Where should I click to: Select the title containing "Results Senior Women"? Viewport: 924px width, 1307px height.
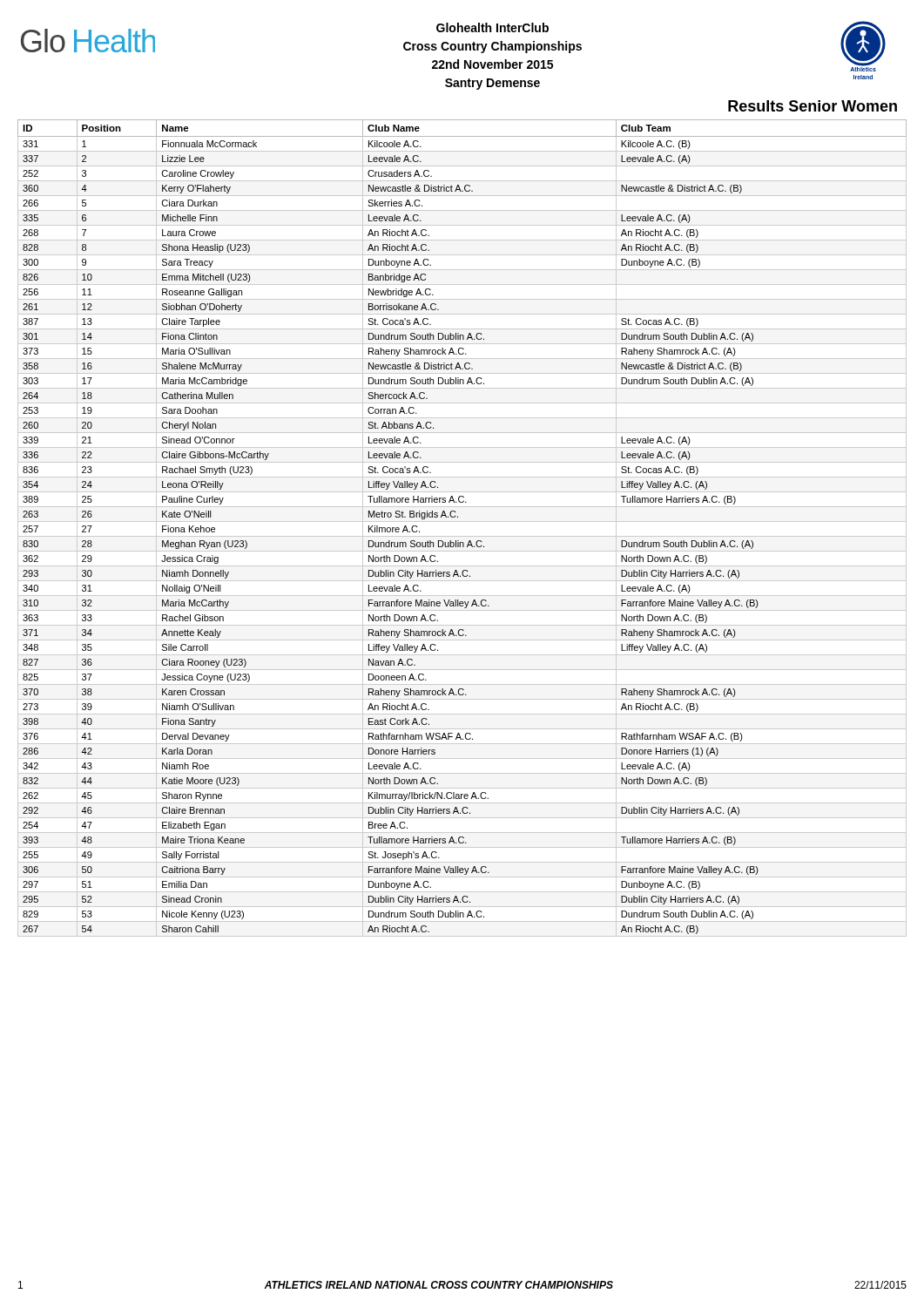[813, 106]
